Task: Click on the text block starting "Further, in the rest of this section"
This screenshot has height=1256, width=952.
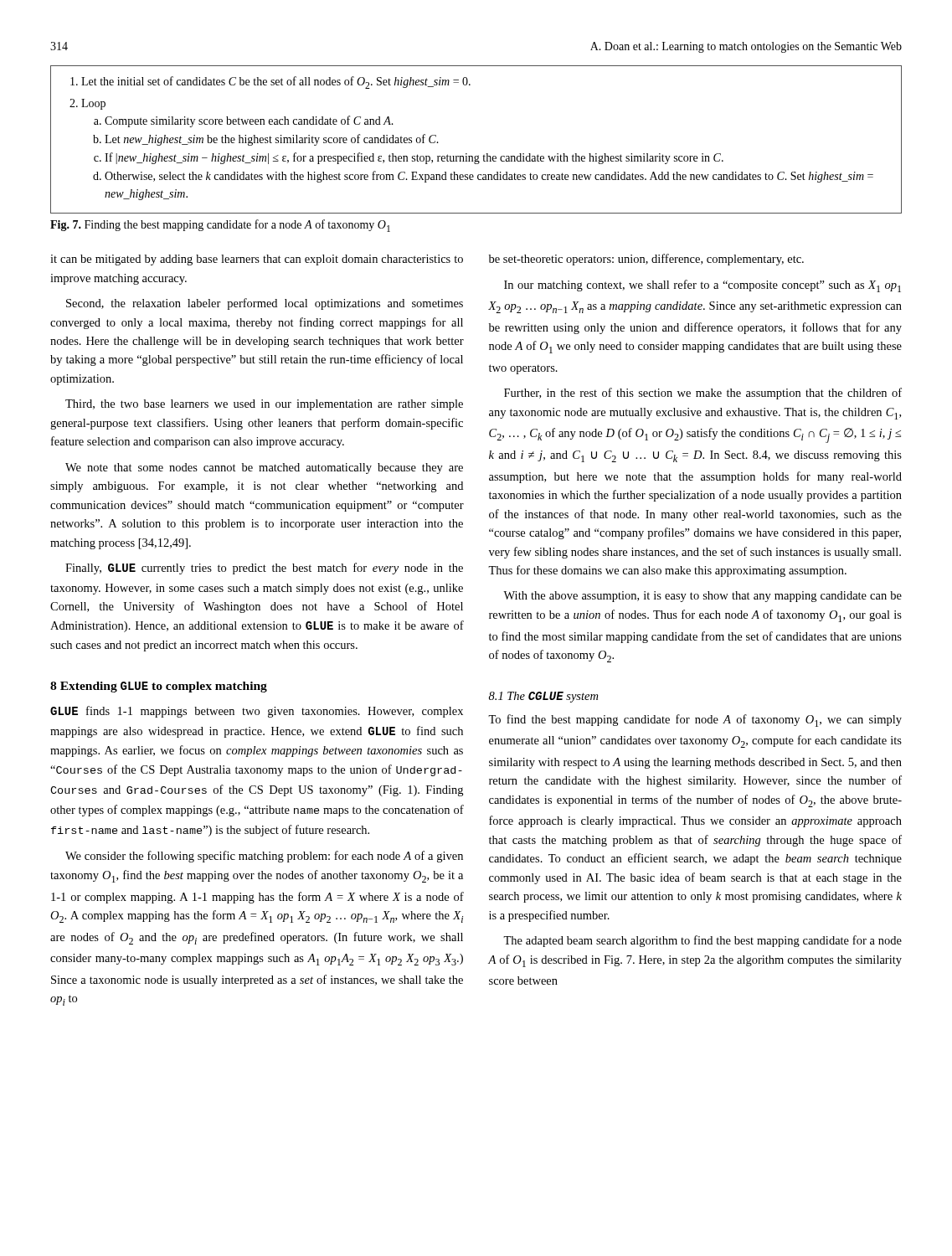Action: pos(695,482)
